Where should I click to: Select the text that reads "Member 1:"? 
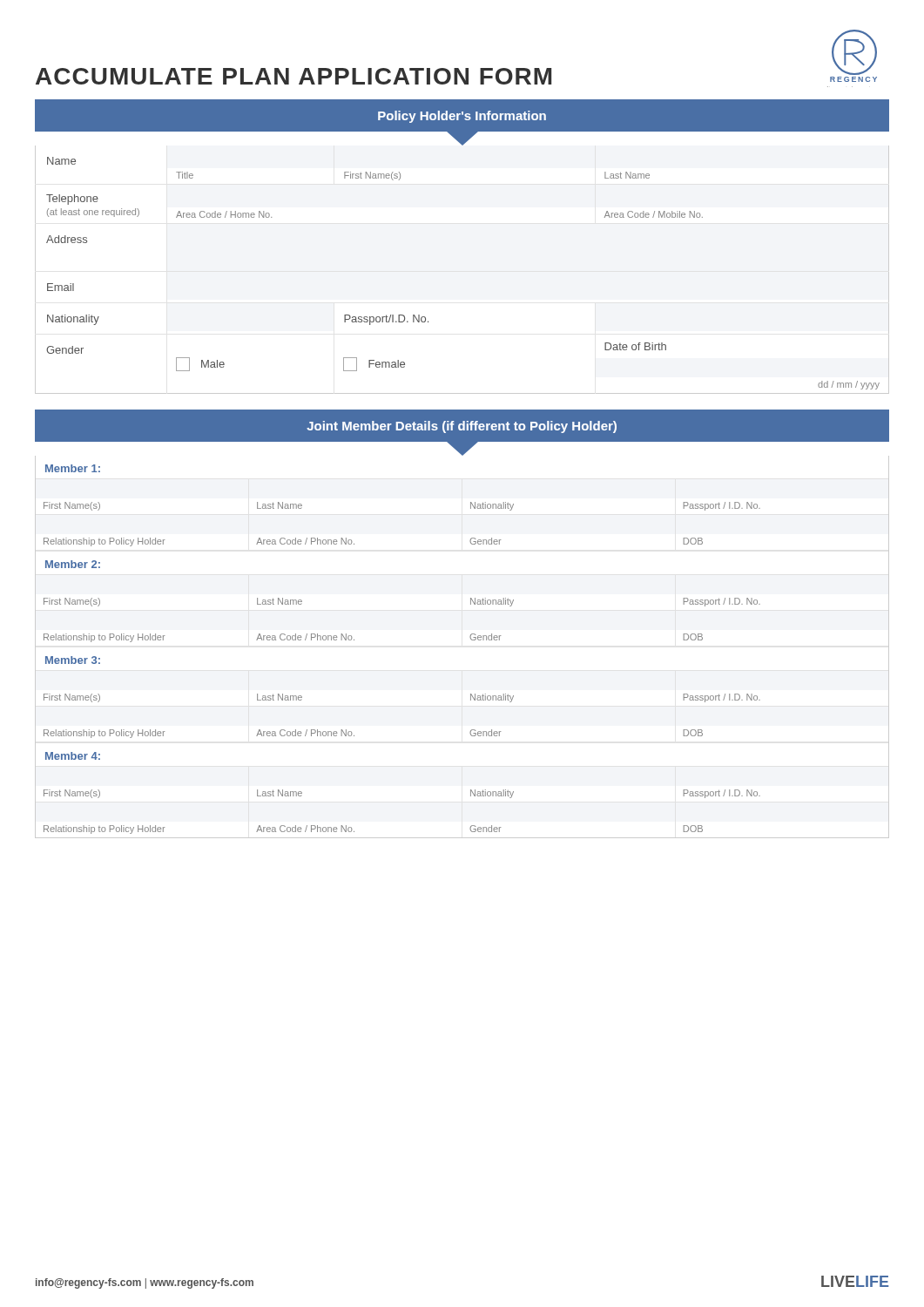click(x=73, y=468)
